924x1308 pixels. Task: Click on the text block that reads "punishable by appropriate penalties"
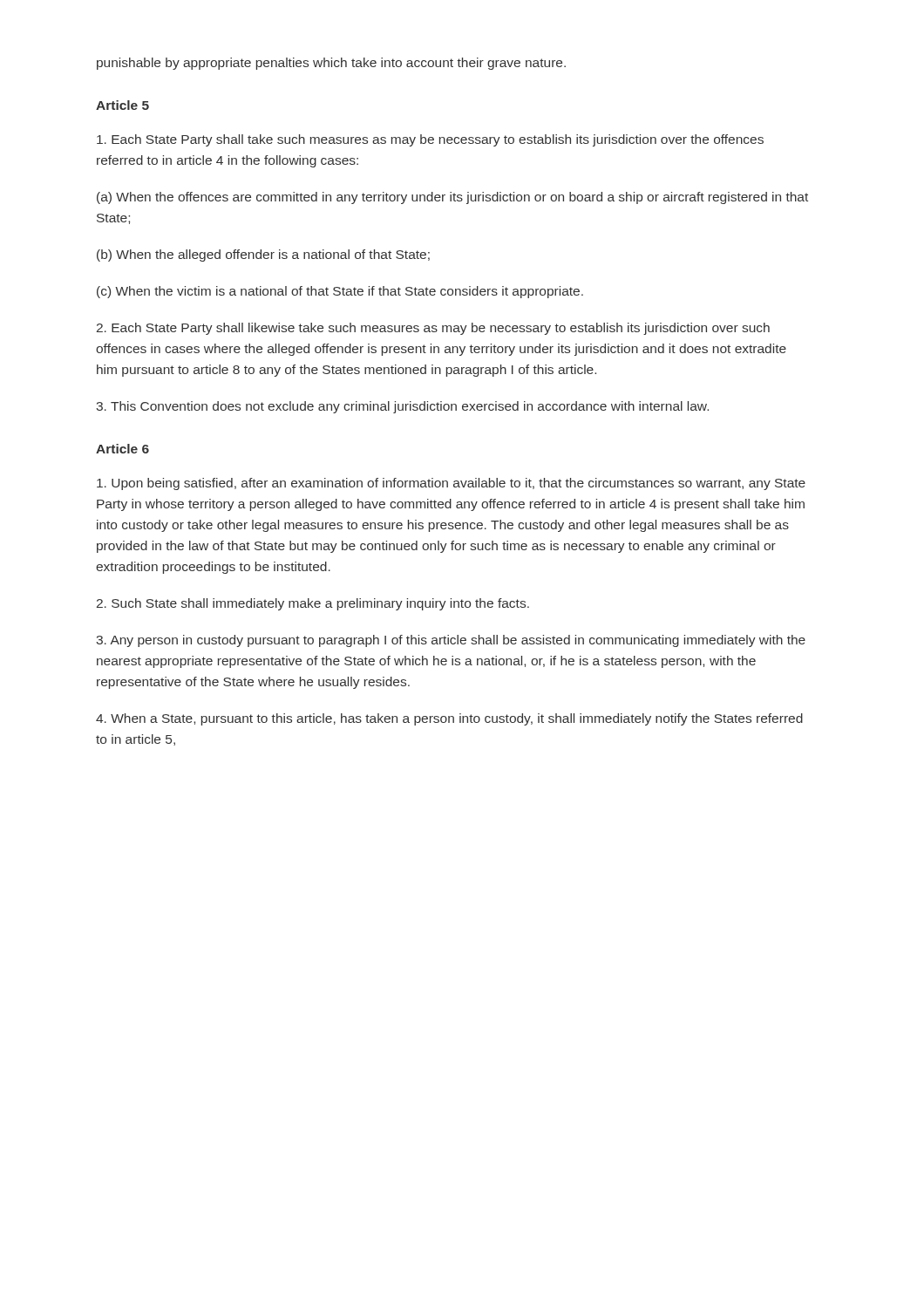click(331, 62)
